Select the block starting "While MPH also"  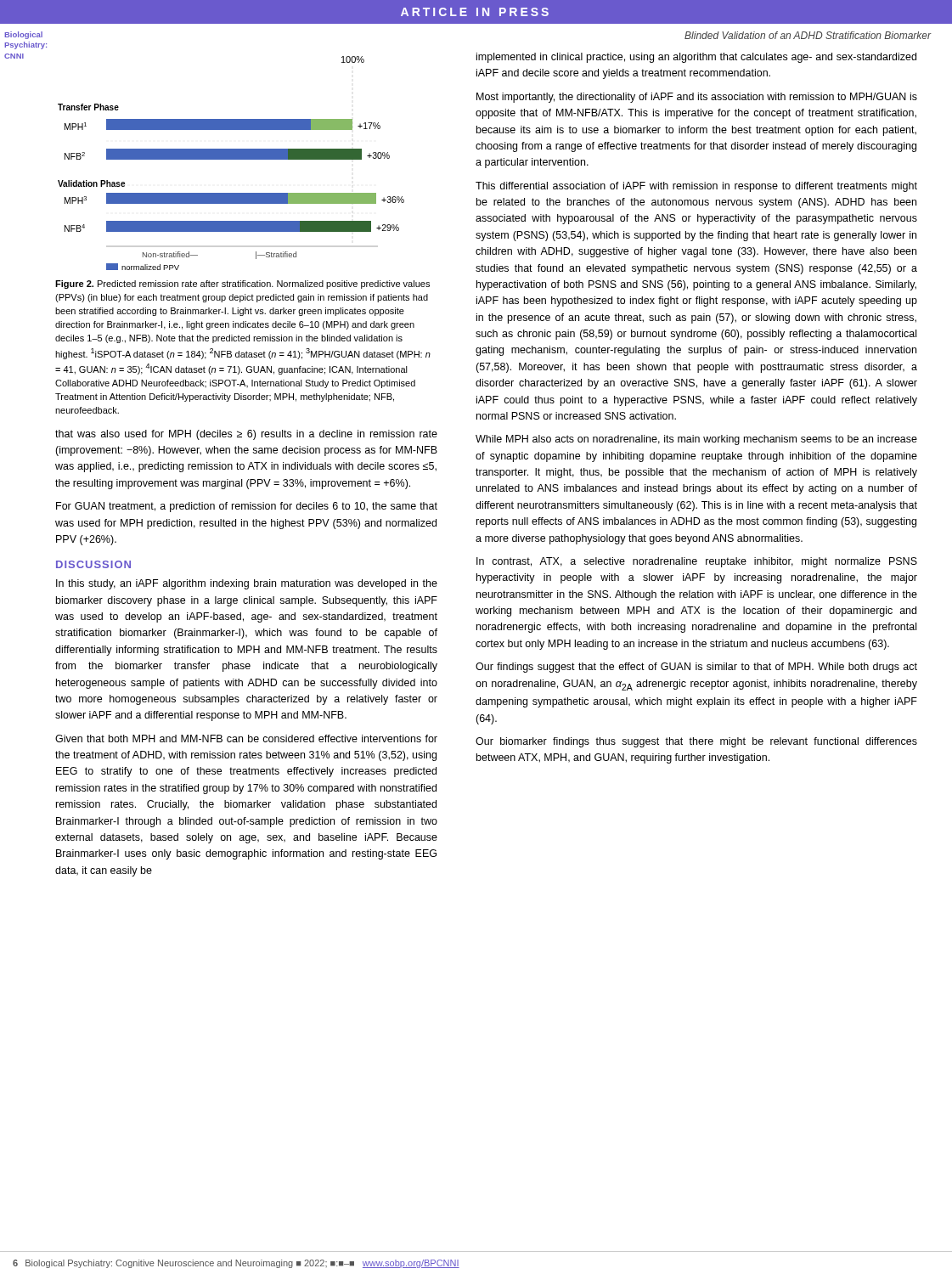click(696, 489)
